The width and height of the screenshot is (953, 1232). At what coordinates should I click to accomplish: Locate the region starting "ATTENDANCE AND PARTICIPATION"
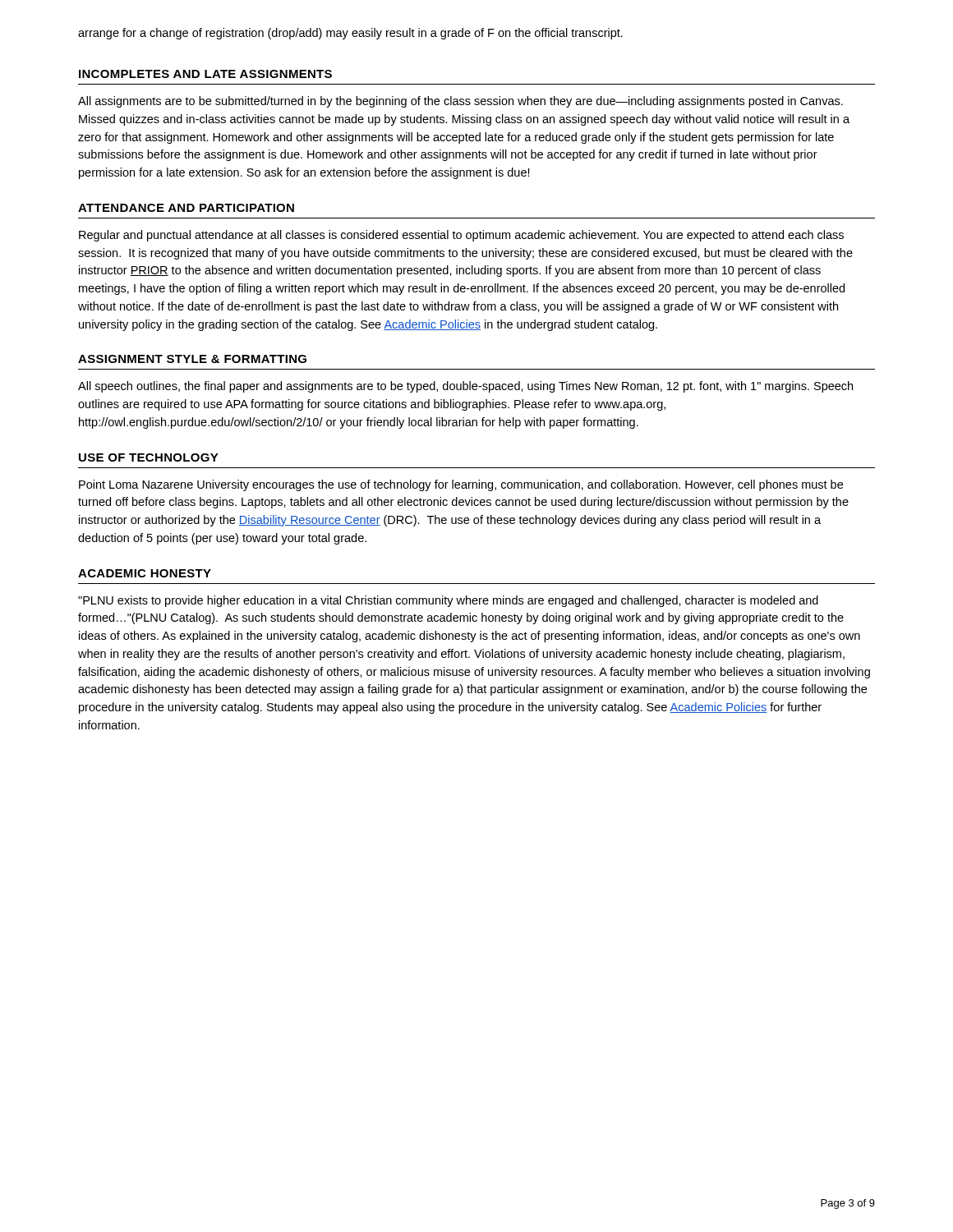pyautogui.click(x=476, y=267)
